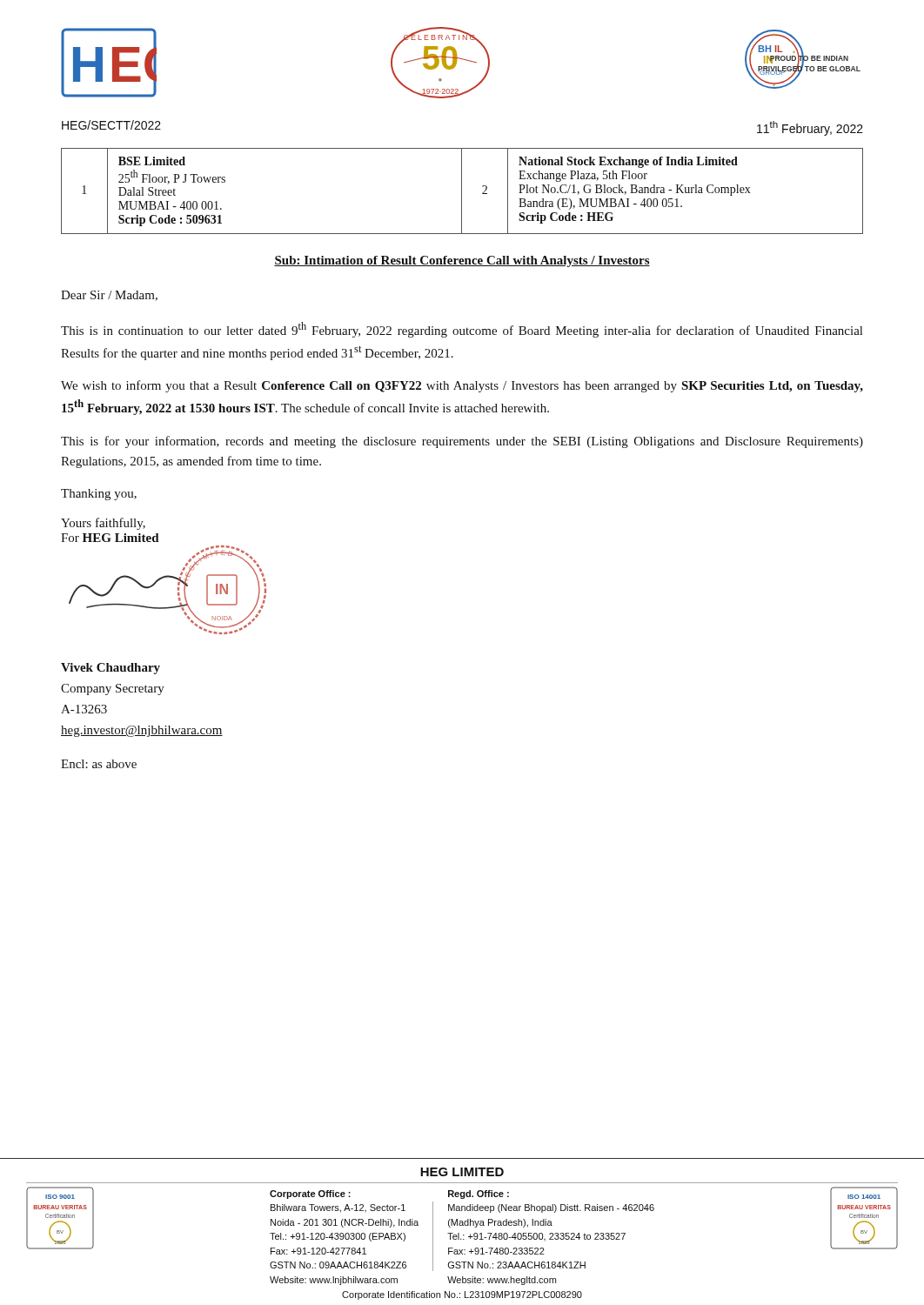Navigate to the region starting "Yours faithfully, For HEG"

click(x=103, y=524)
